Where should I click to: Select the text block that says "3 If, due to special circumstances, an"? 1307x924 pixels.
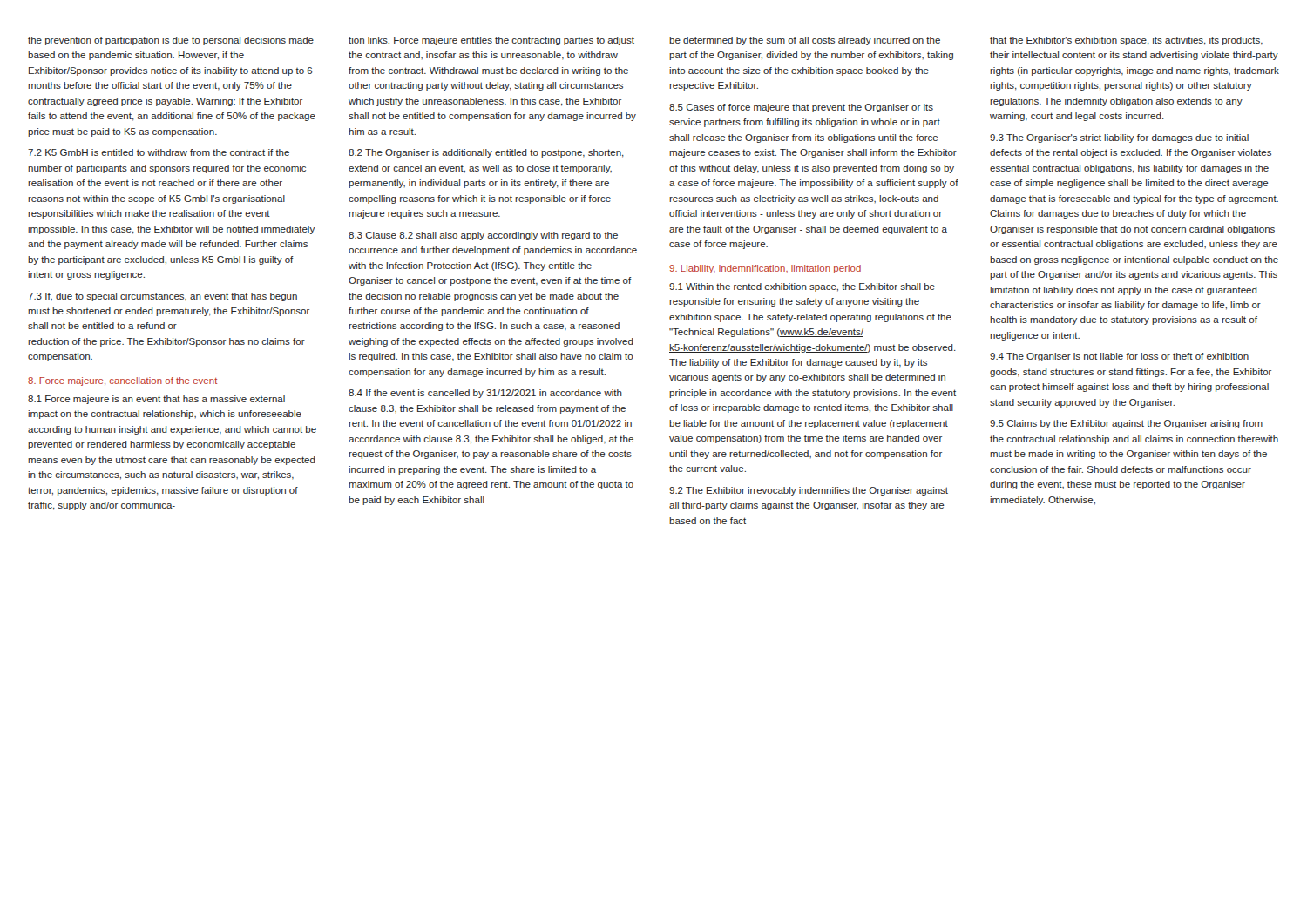(x=173, y=327)
